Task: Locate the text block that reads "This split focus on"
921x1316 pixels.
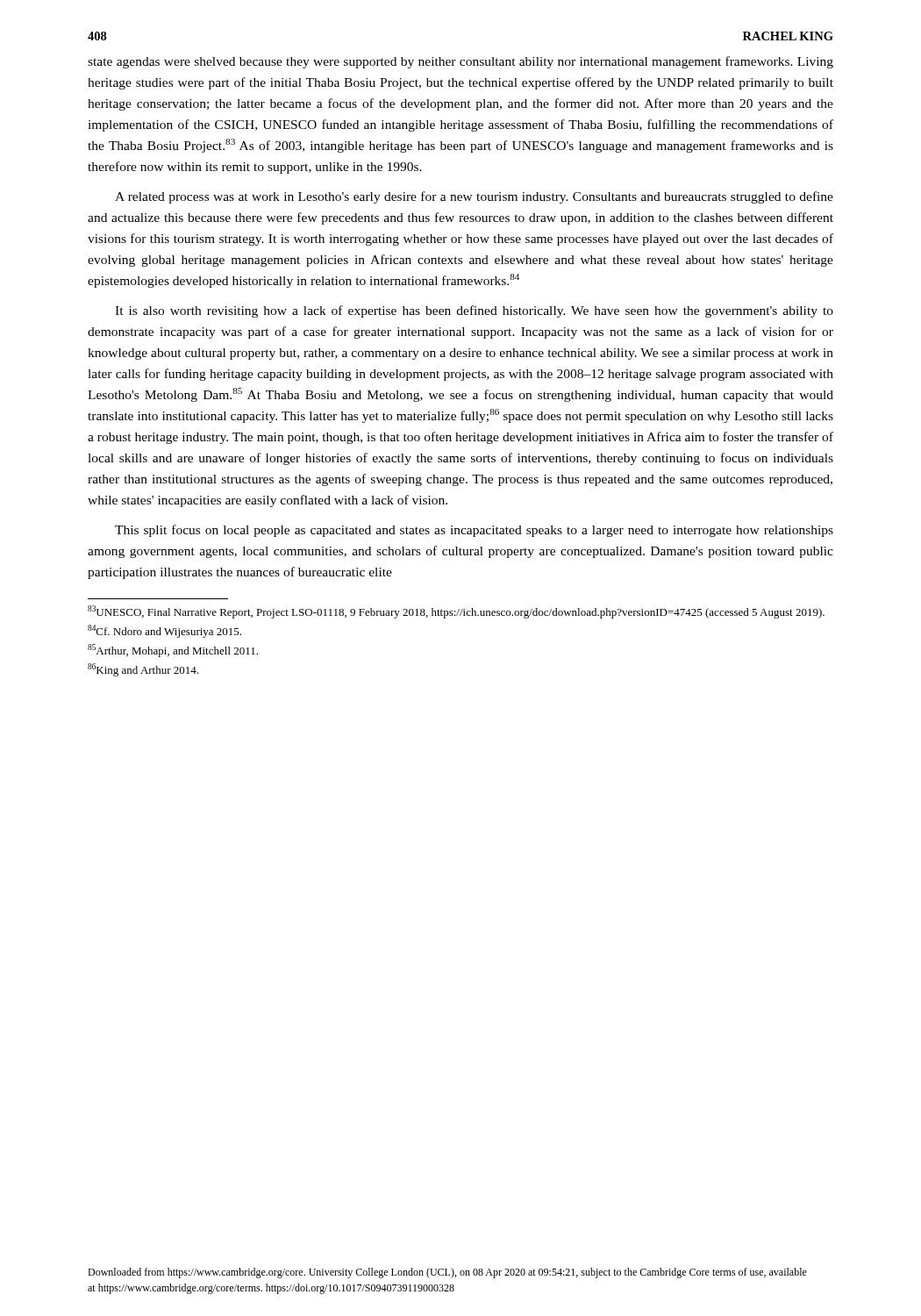Action: tap(460, 551)
